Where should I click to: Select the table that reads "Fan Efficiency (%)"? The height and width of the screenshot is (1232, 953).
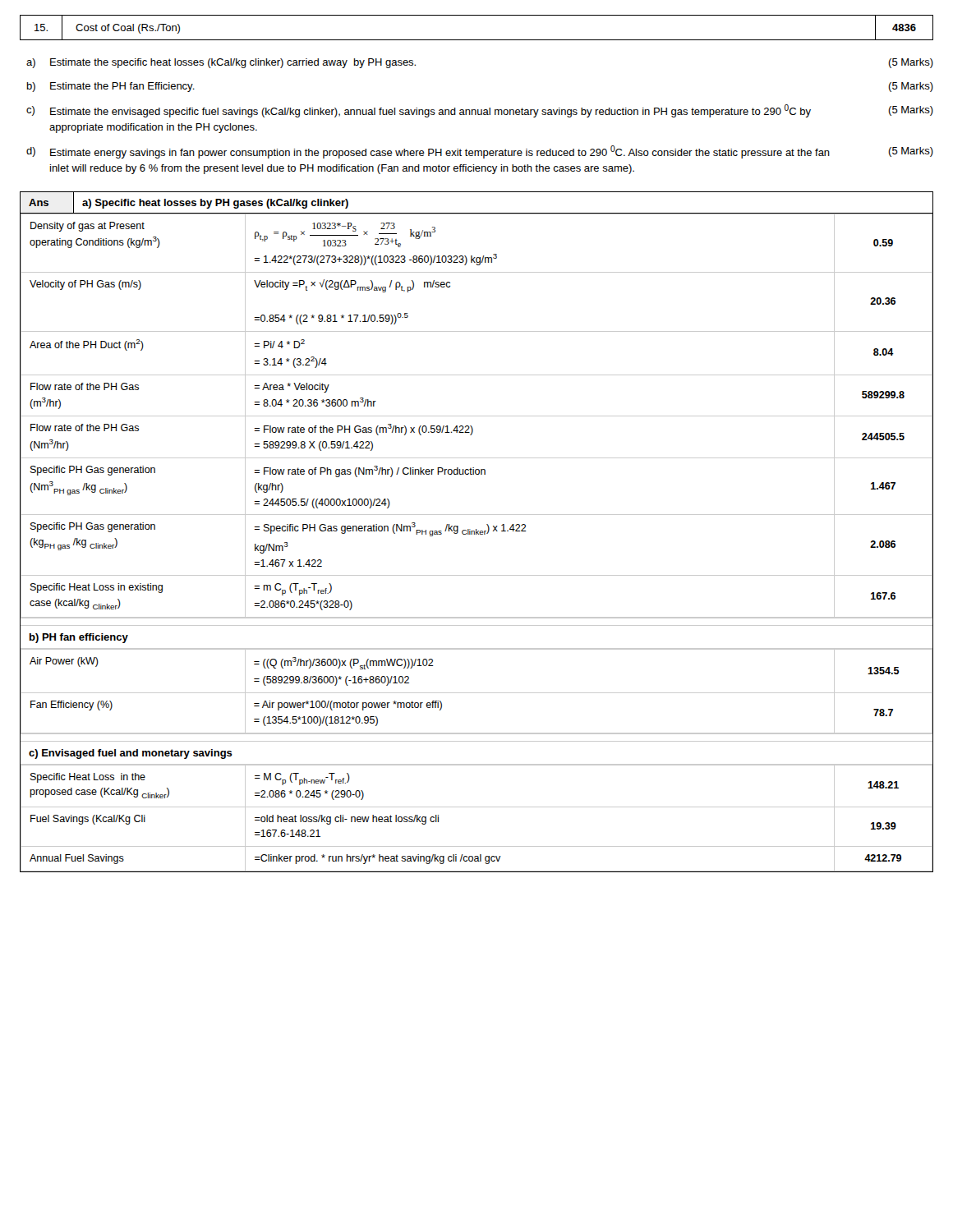point(476,691)
